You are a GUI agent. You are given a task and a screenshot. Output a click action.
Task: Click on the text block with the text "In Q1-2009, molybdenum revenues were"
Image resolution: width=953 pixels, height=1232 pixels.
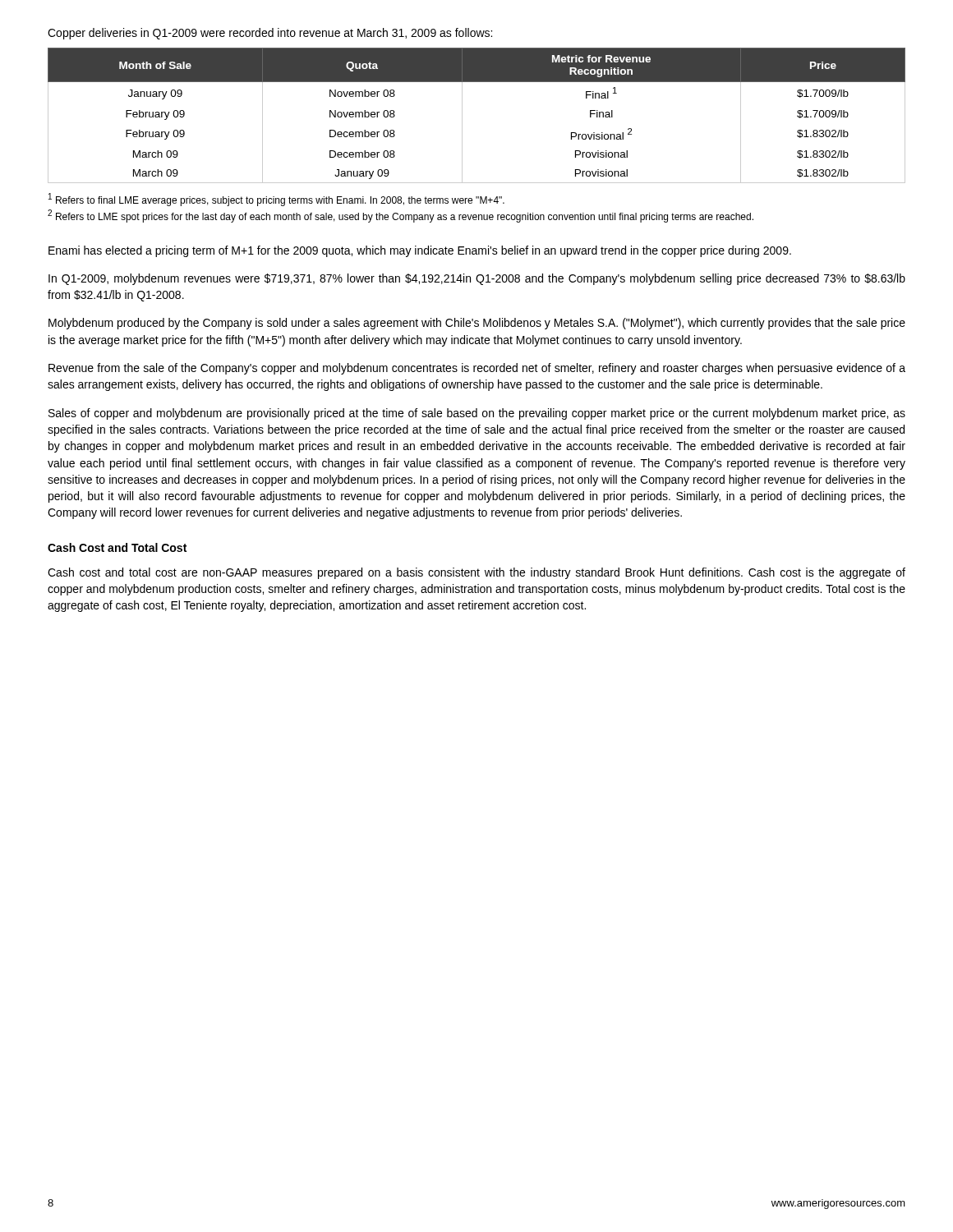pyautogui.click(x=476, y=287)
